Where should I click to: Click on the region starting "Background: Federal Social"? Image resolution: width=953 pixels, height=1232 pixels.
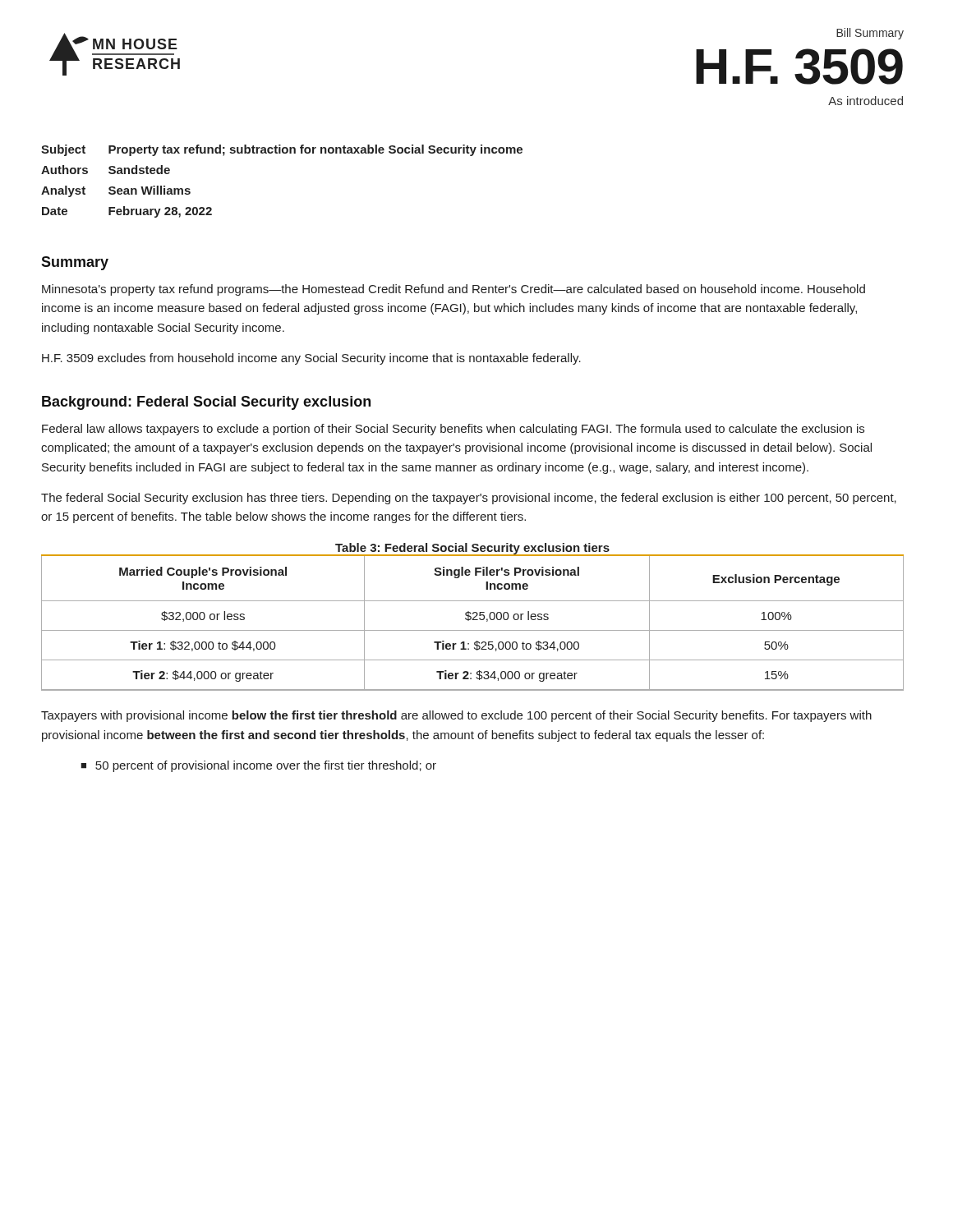pyautogui.click(x=206, y=402)
